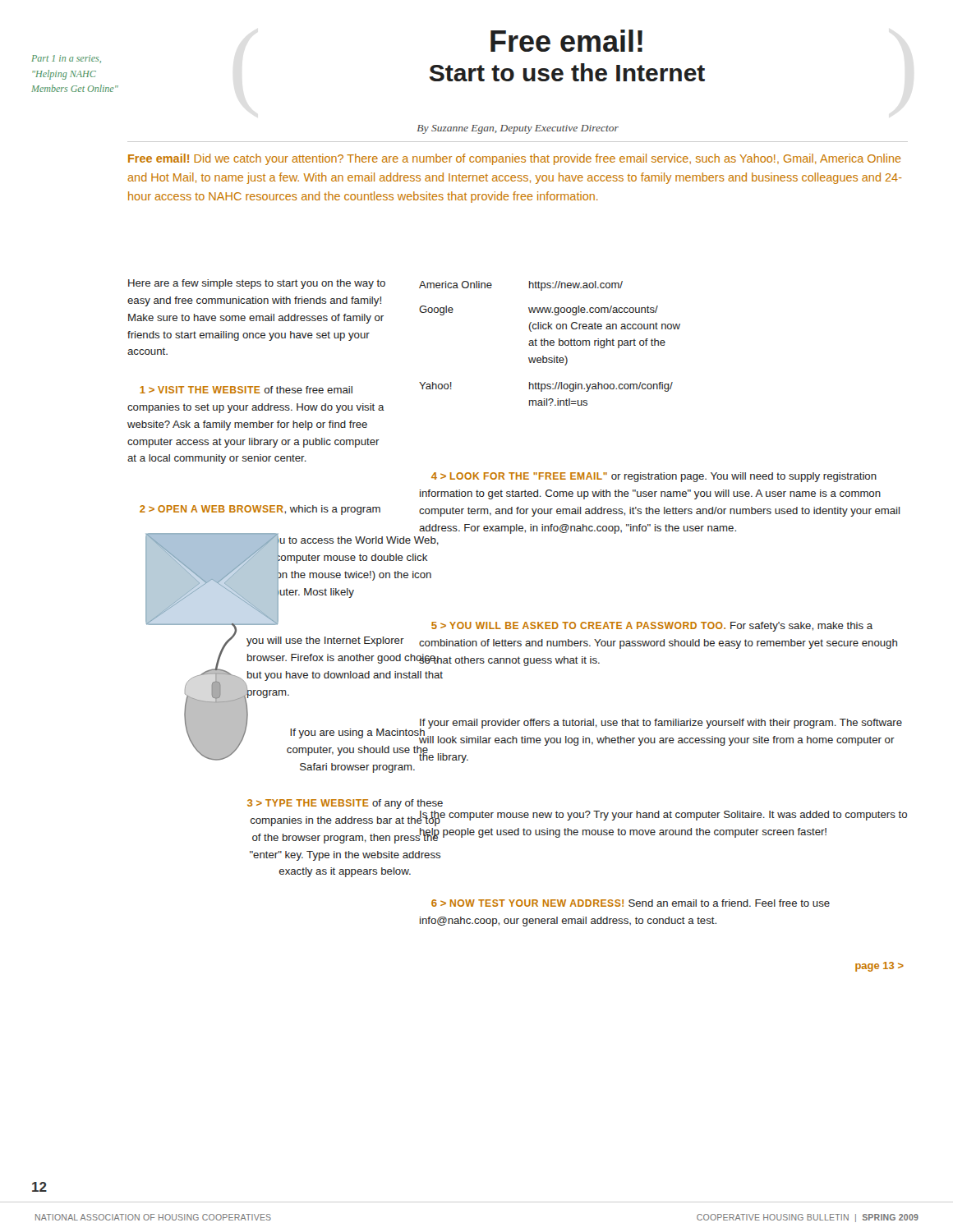The image size is (953, 1232).
Task: Find "By Suzanne Egan, Deputy Executive Director" on this page
Action: tap(518, 128)
